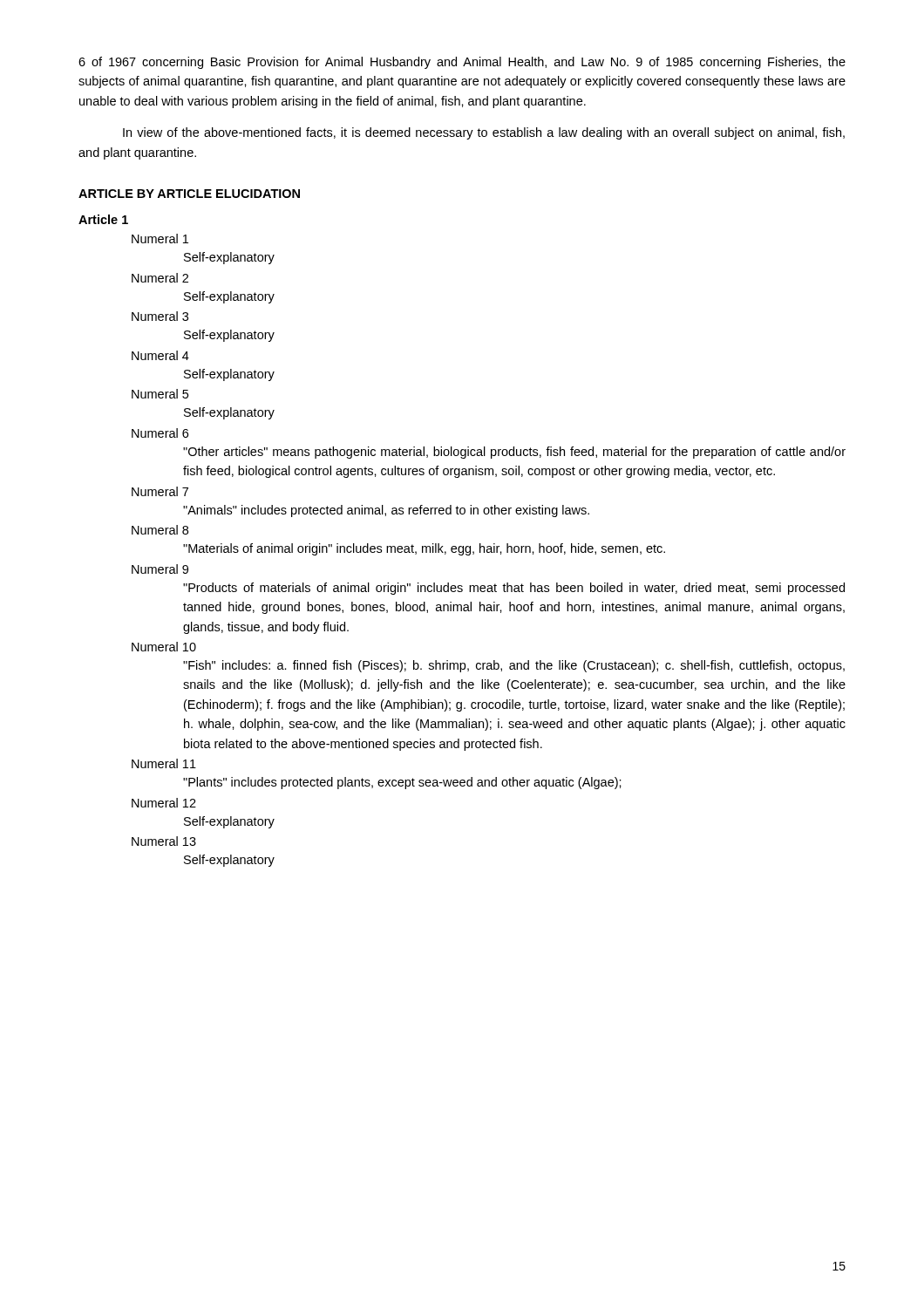Select the passage starting "Numeral 4 Self-explanatory"
This screenshot has height=1308, width=924.
(160, 355)
